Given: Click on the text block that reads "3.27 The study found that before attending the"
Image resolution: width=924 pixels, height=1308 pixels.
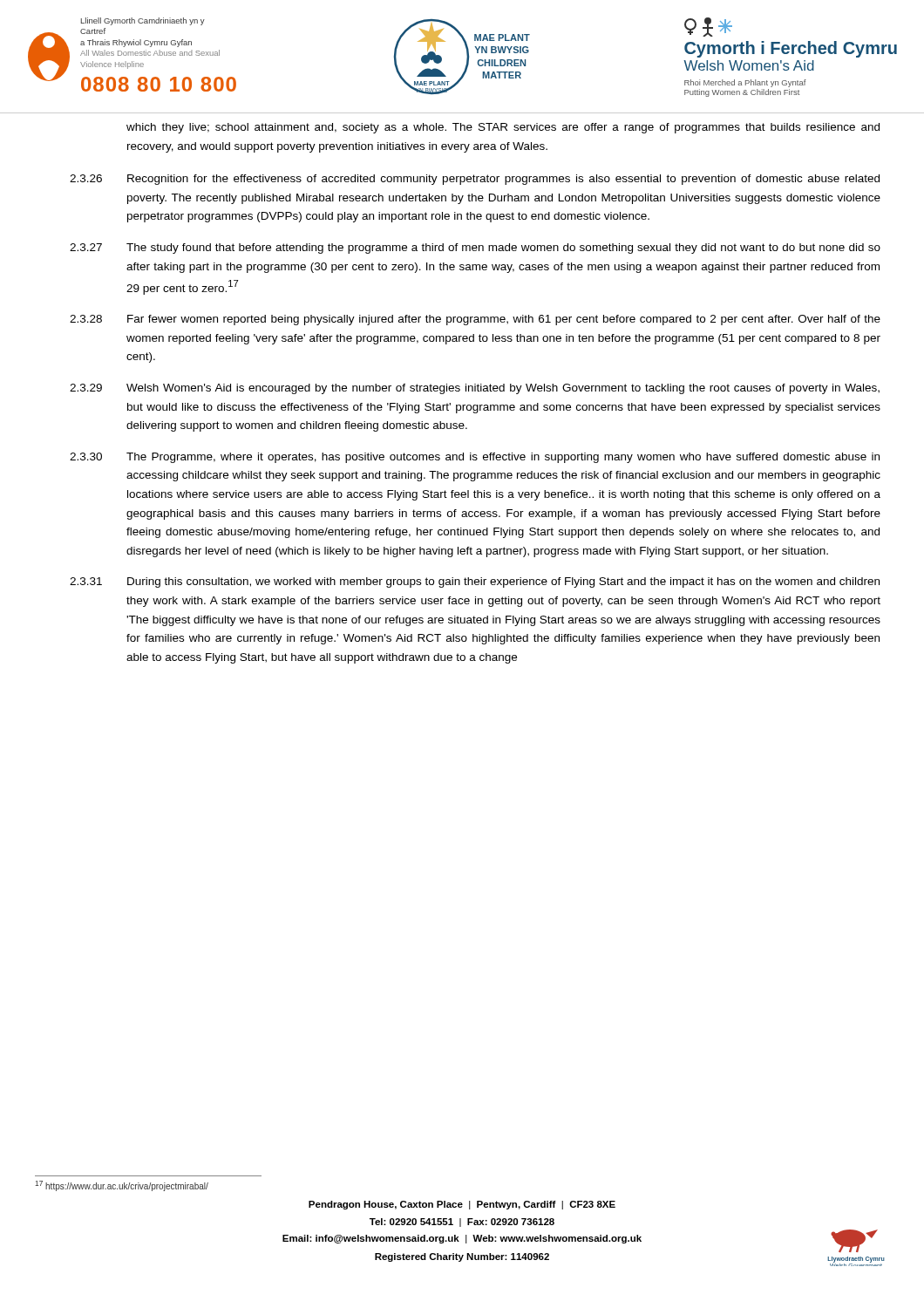Looking at the screenshot, I should point(475,268).
